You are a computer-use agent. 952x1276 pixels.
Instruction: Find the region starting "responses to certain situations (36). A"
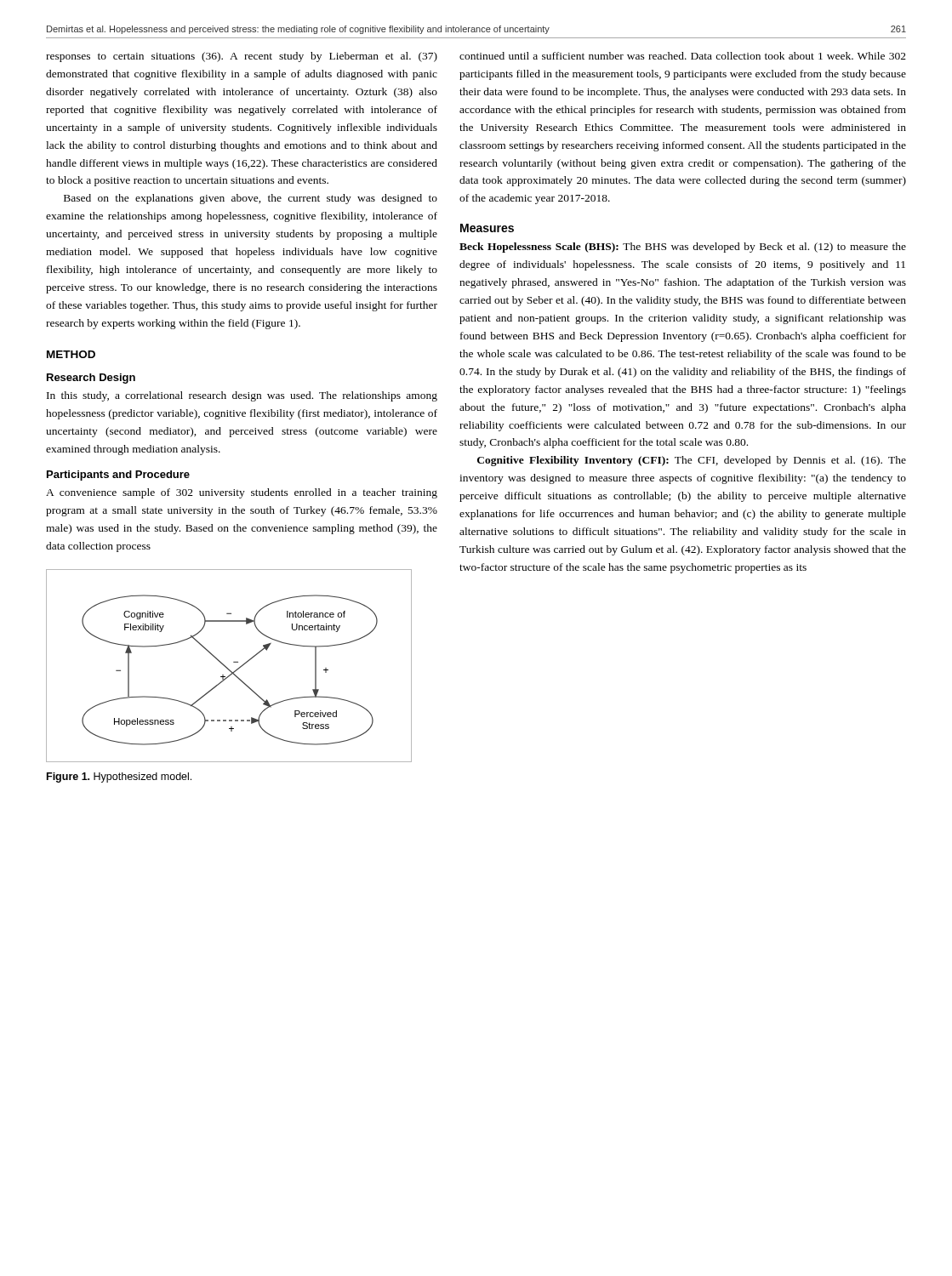tap(242, 119)
